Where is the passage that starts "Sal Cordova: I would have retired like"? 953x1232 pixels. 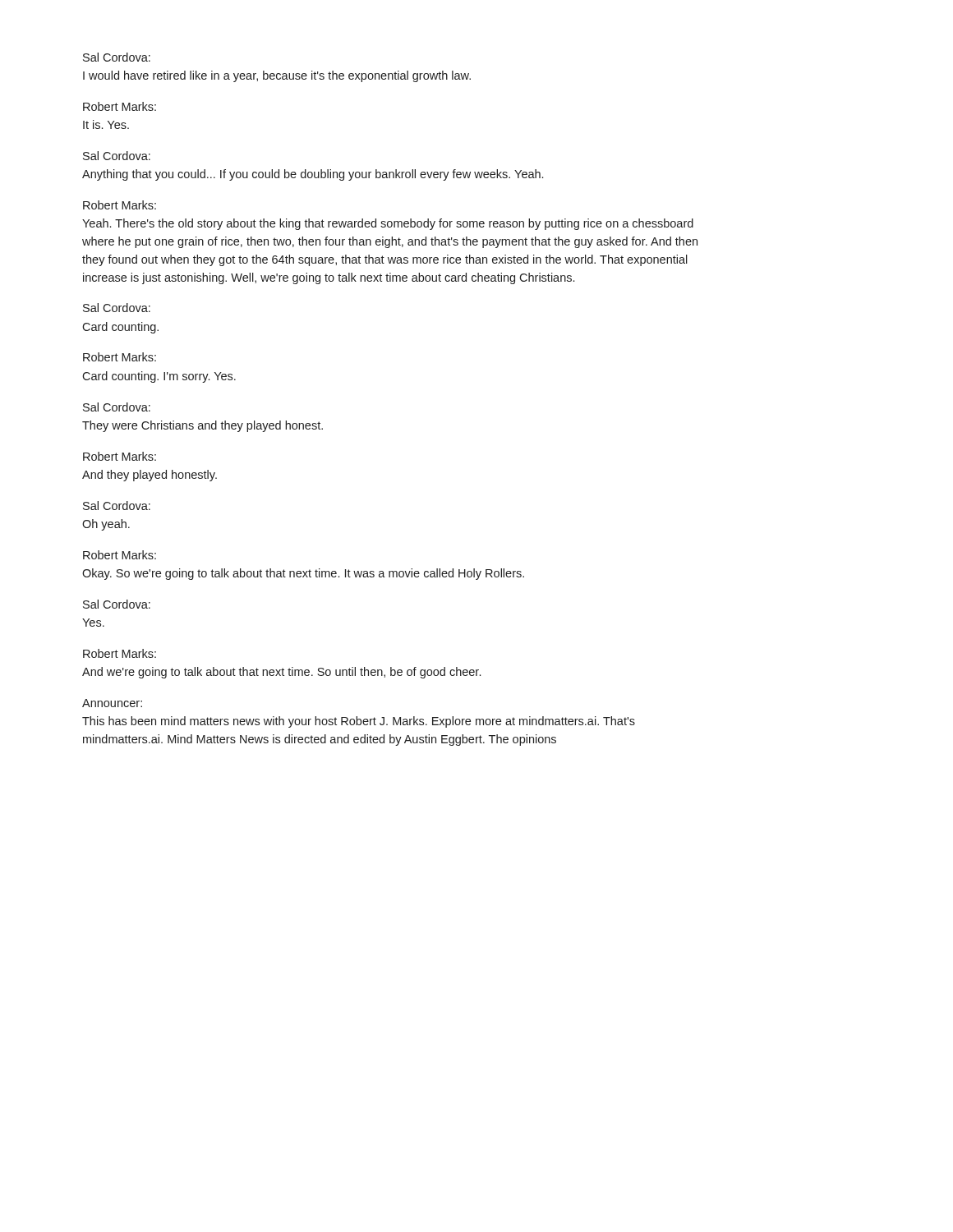[394, 67]
